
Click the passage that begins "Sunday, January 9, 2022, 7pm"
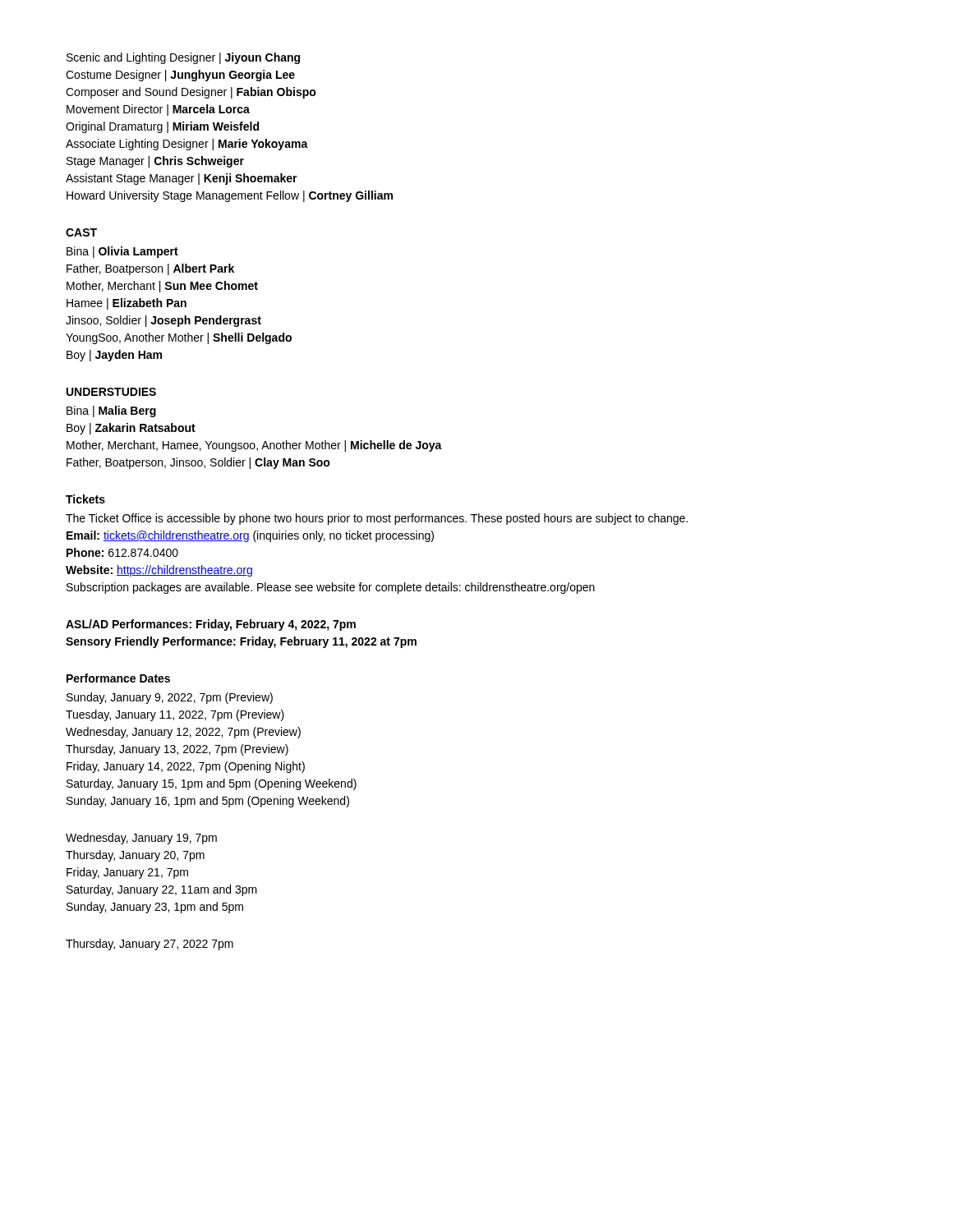[211, 749]
